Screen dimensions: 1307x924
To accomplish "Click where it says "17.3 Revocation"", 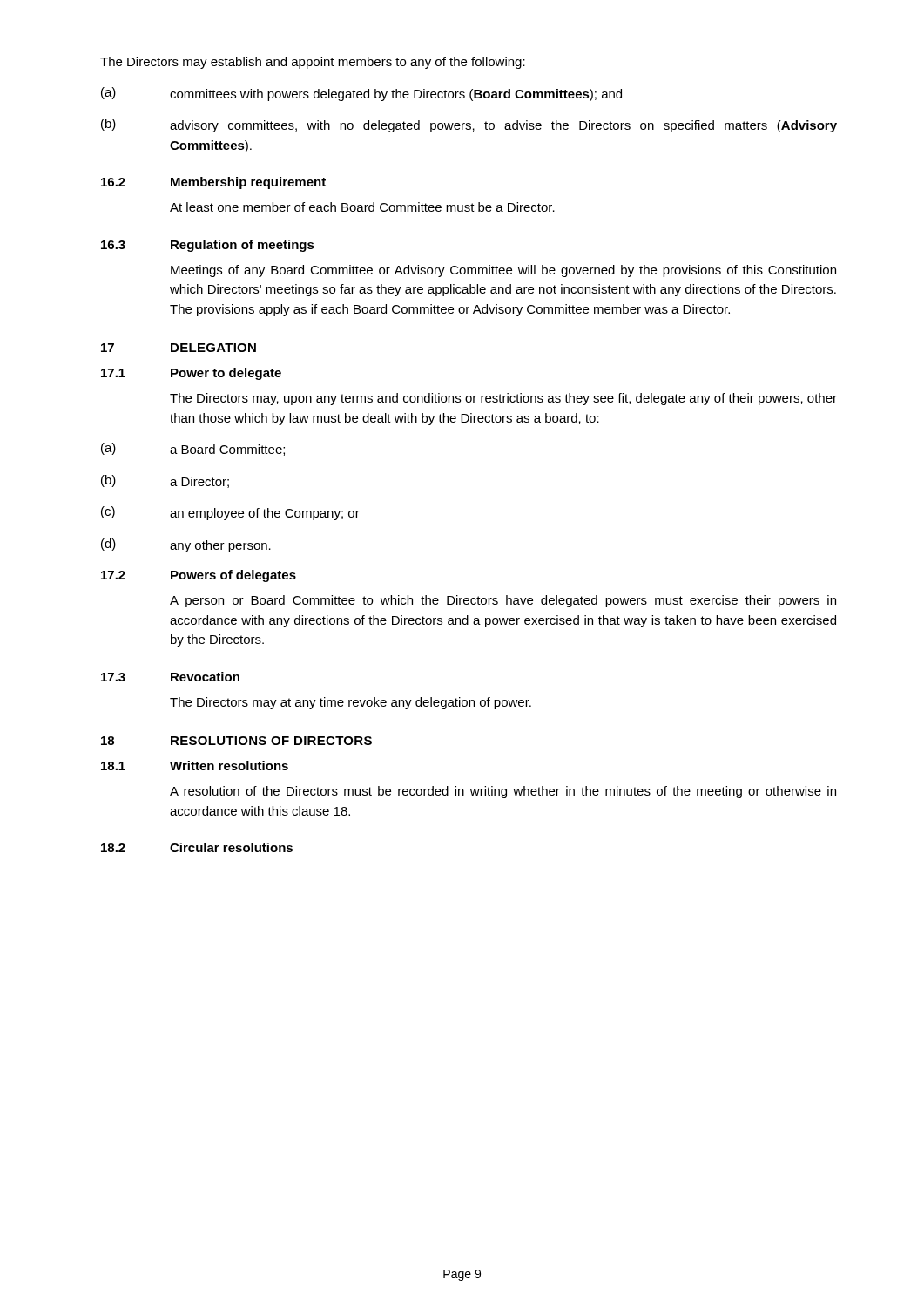I will coord(170,676).
